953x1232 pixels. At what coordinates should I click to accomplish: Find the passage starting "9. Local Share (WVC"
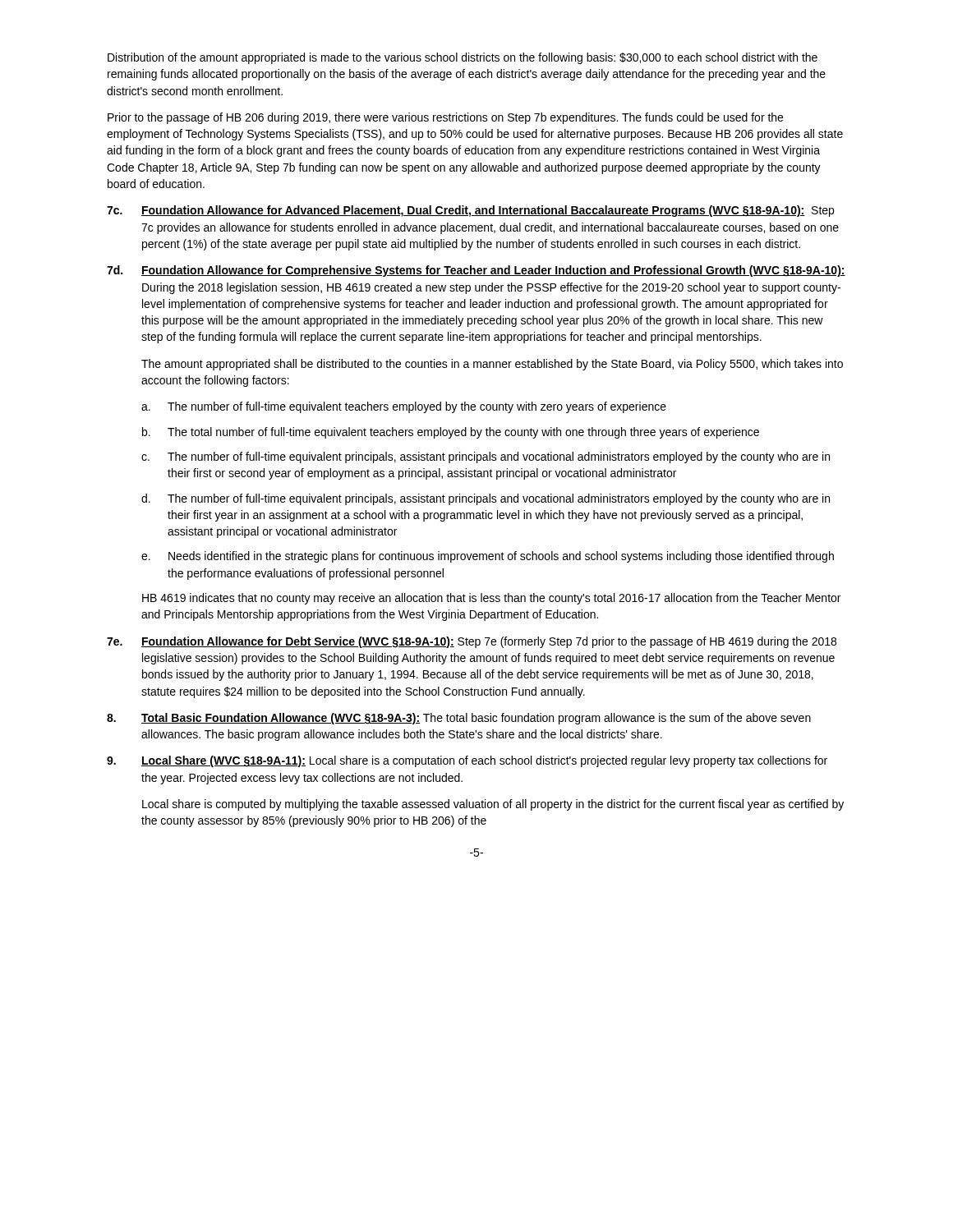(x=476, y=769)
